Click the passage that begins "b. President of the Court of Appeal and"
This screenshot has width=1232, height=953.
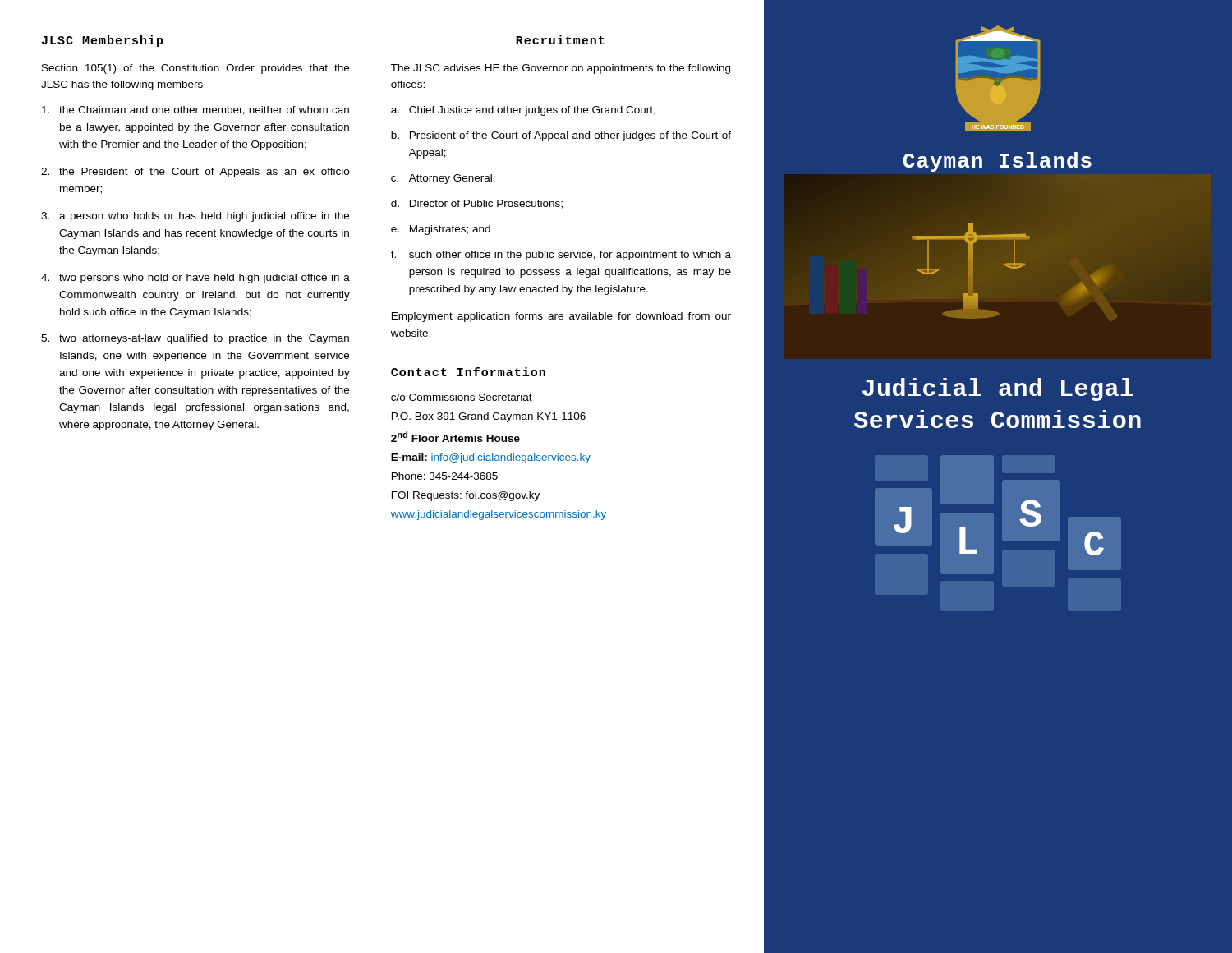(561, 145)
